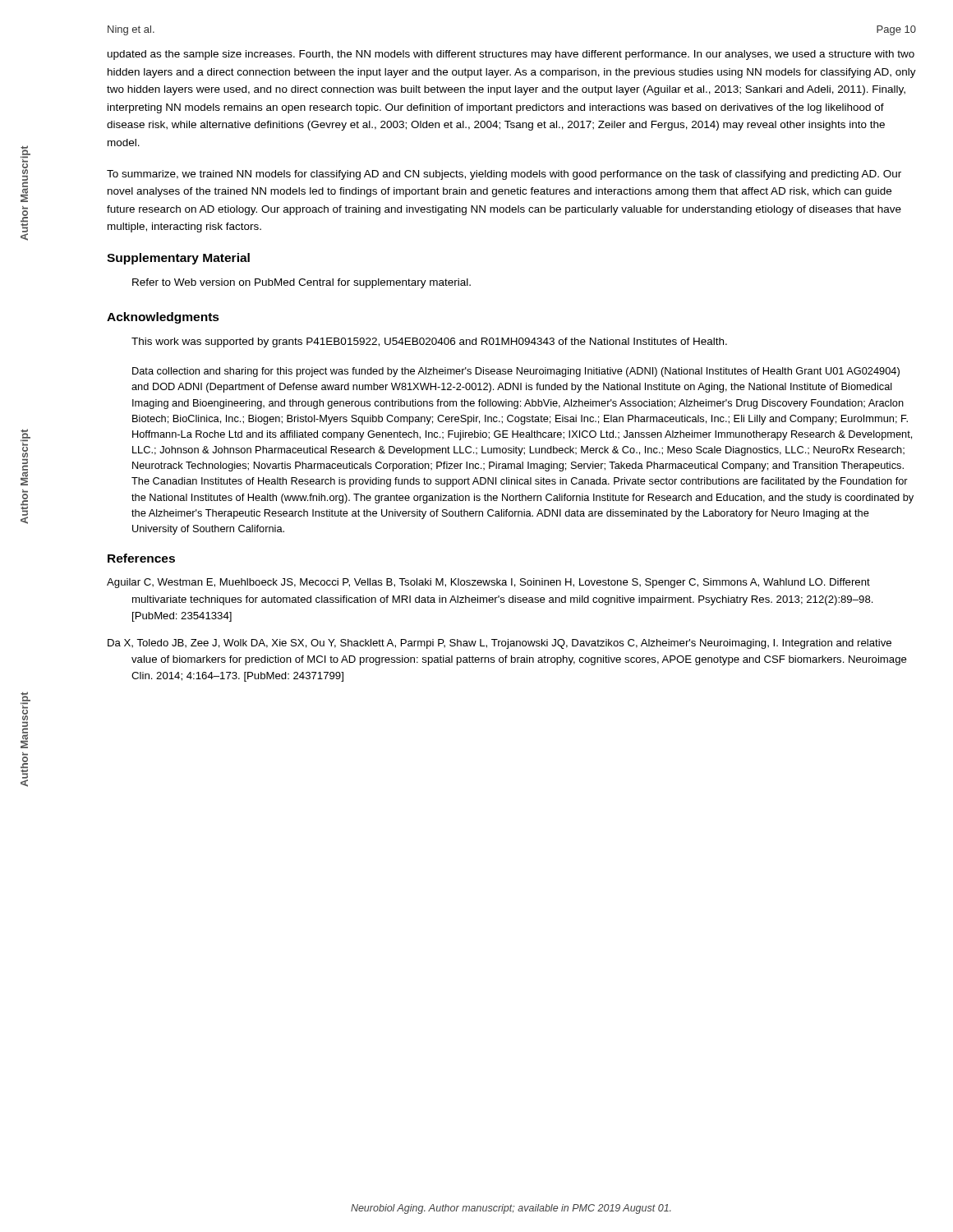Find the text block with the text "Refer to Web version on PubMed"
This screenshot has width=953, height=1232.
(301, 282)
